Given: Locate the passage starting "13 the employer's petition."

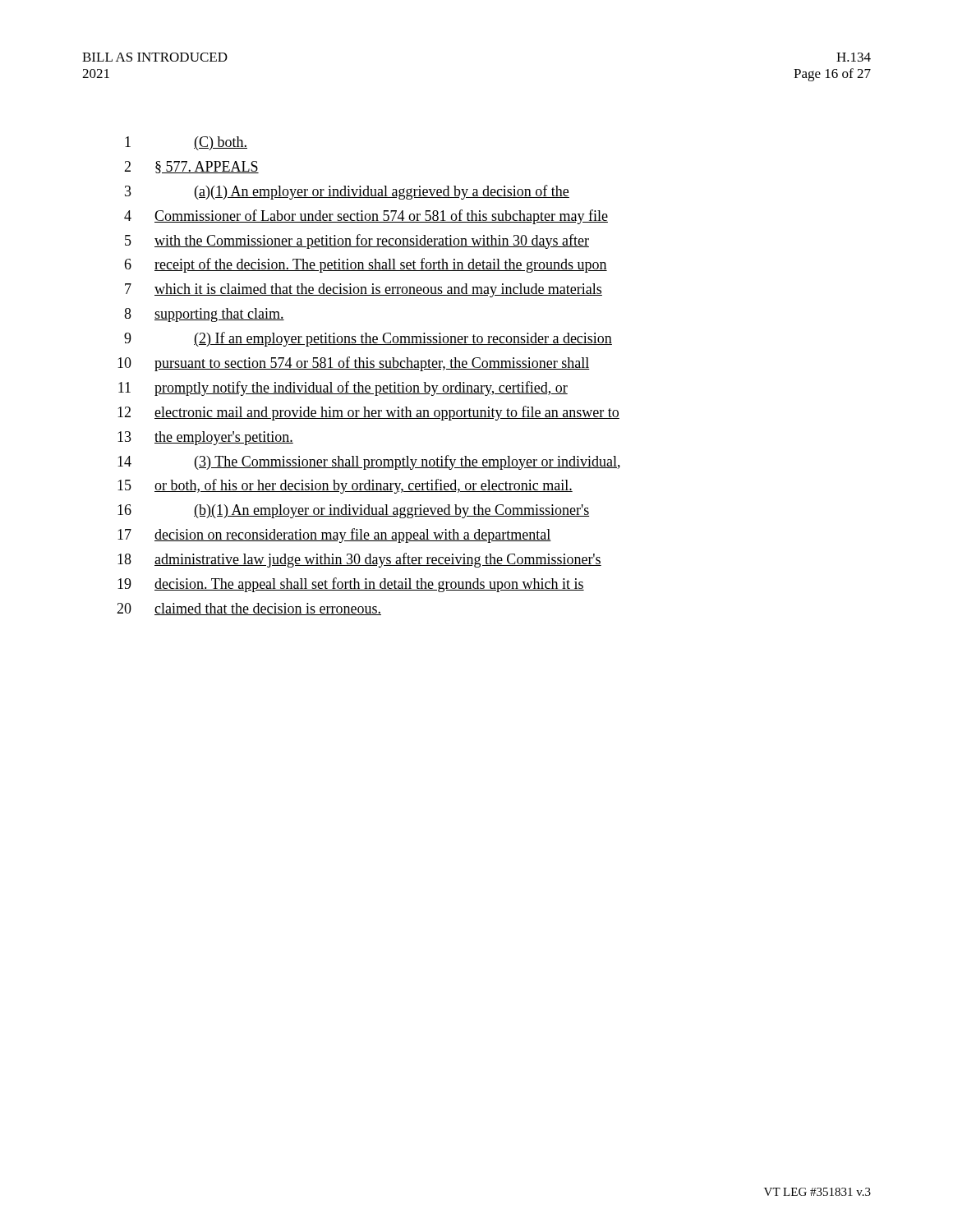Looking at the screenshot, I should 205,438.
